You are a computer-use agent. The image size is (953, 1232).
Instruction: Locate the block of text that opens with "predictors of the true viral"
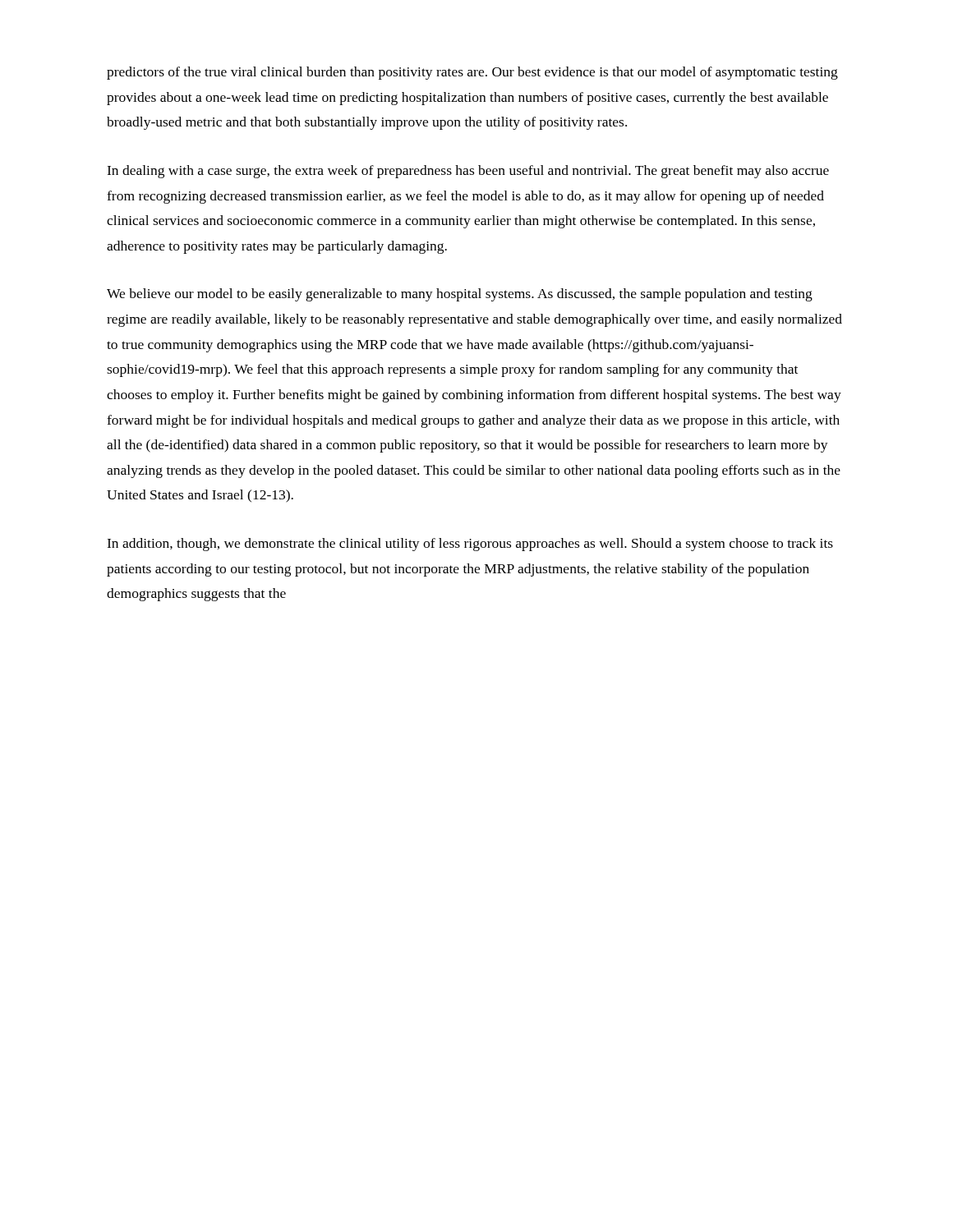click(472, 97)
